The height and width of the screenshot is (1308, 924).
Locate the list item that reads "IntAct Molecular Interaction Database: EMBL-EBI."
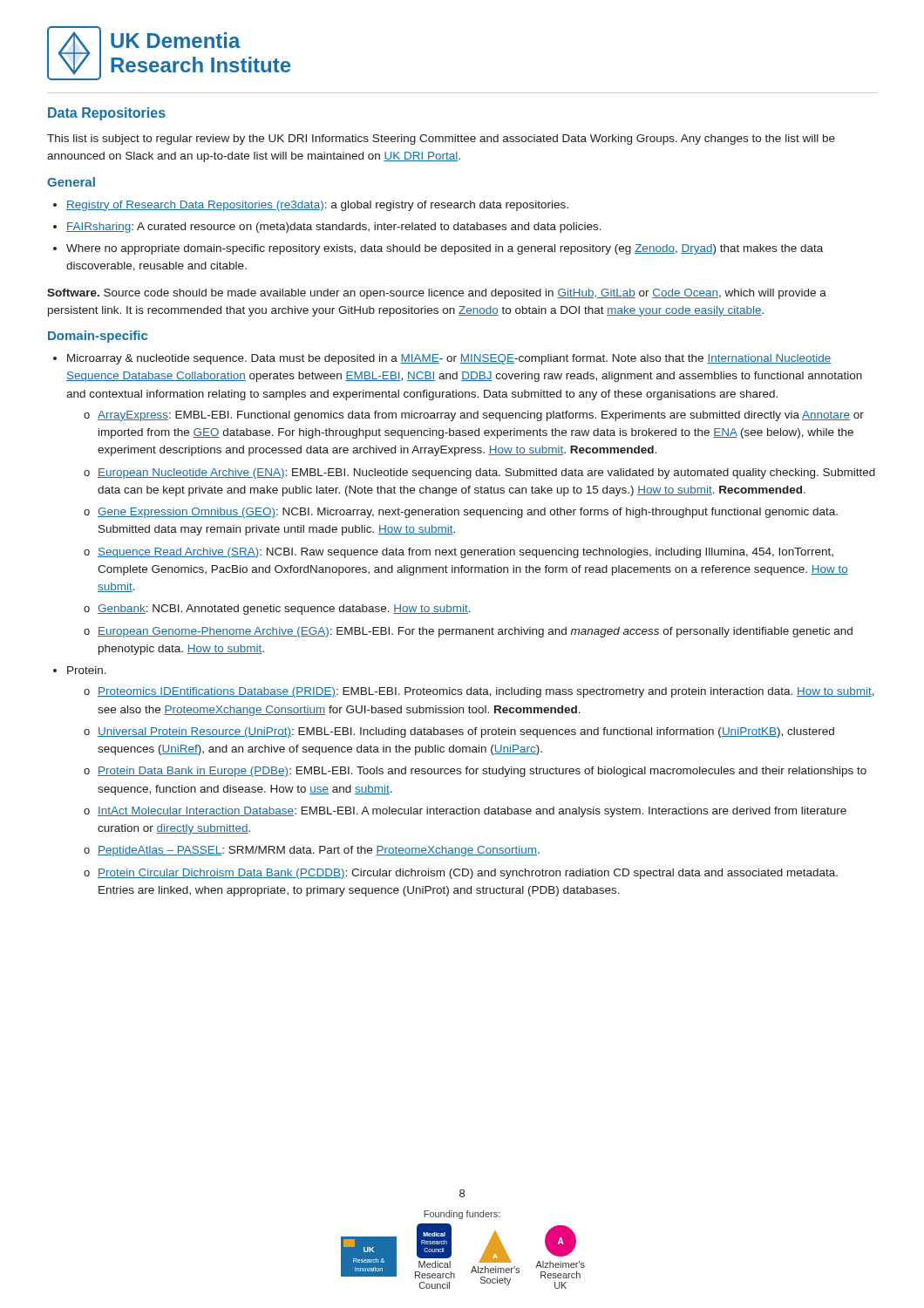click(472, 819)
